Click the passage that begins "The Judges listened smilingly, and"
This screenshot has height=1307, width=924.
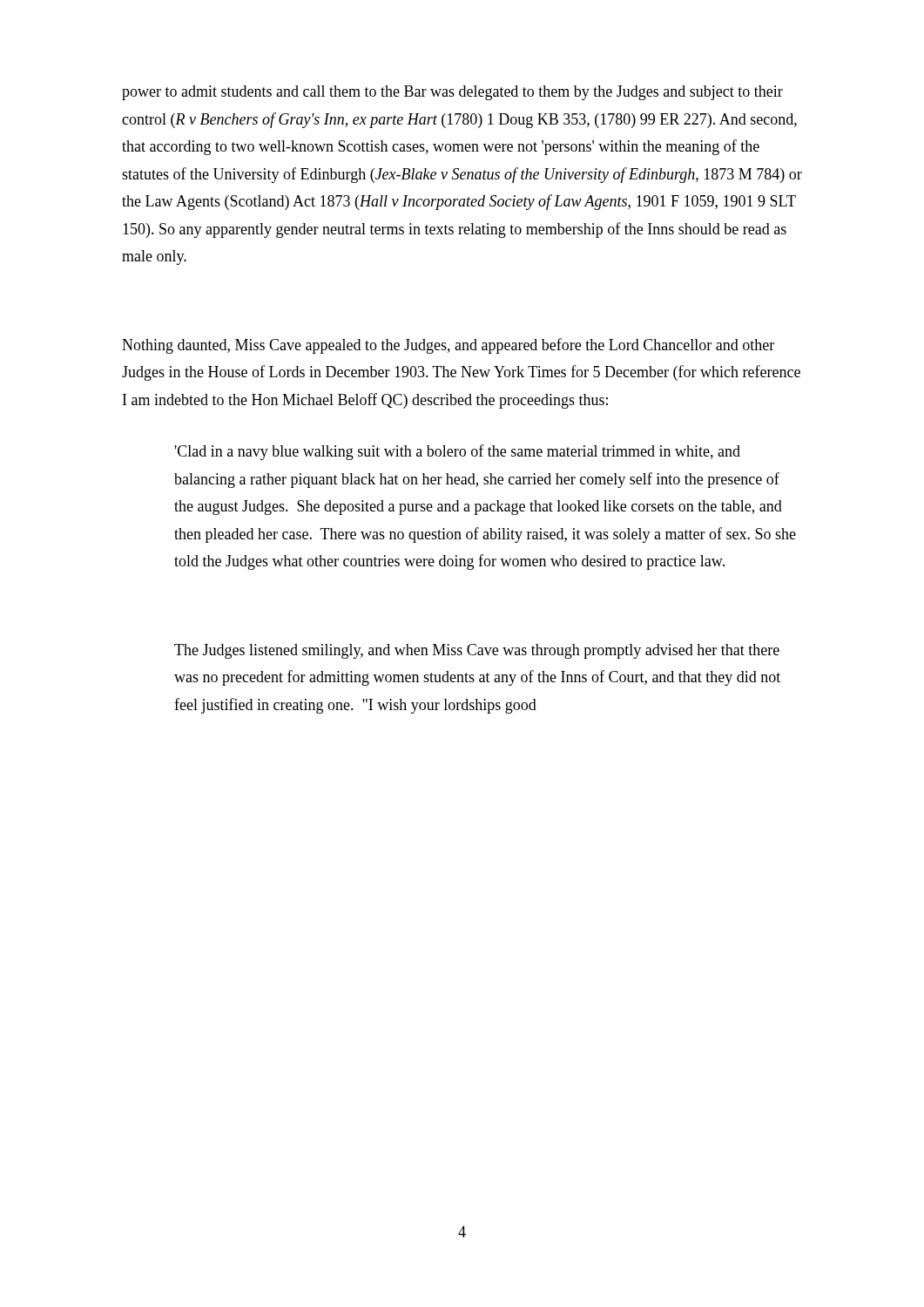[x=488, y=678]
